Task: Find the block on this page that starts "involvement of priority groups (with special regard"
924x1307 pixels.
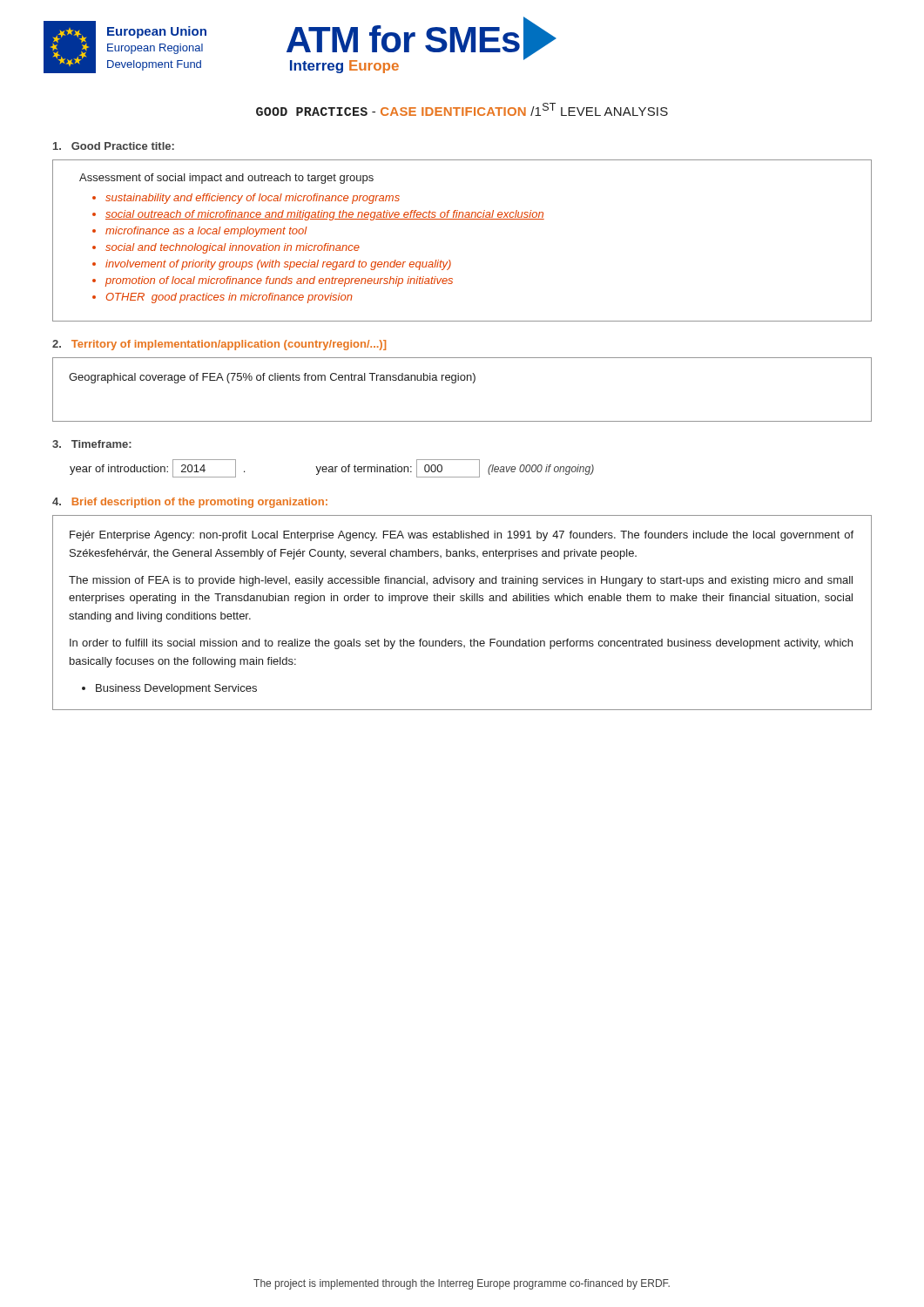Action: [x=278, y=264]
